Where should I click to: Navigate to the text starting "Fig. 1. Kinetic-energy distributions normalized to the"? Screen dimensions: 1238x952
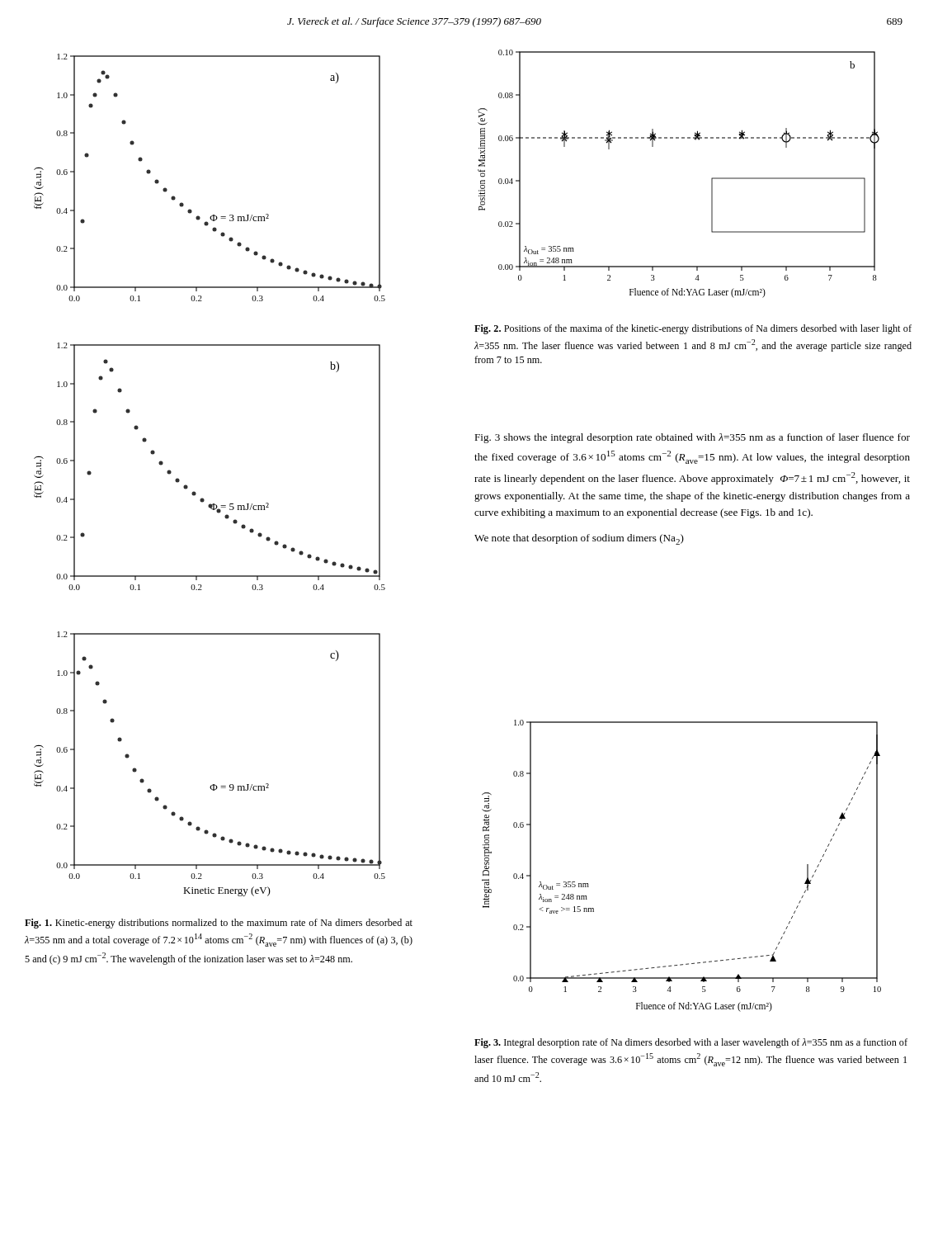point(219,941)
